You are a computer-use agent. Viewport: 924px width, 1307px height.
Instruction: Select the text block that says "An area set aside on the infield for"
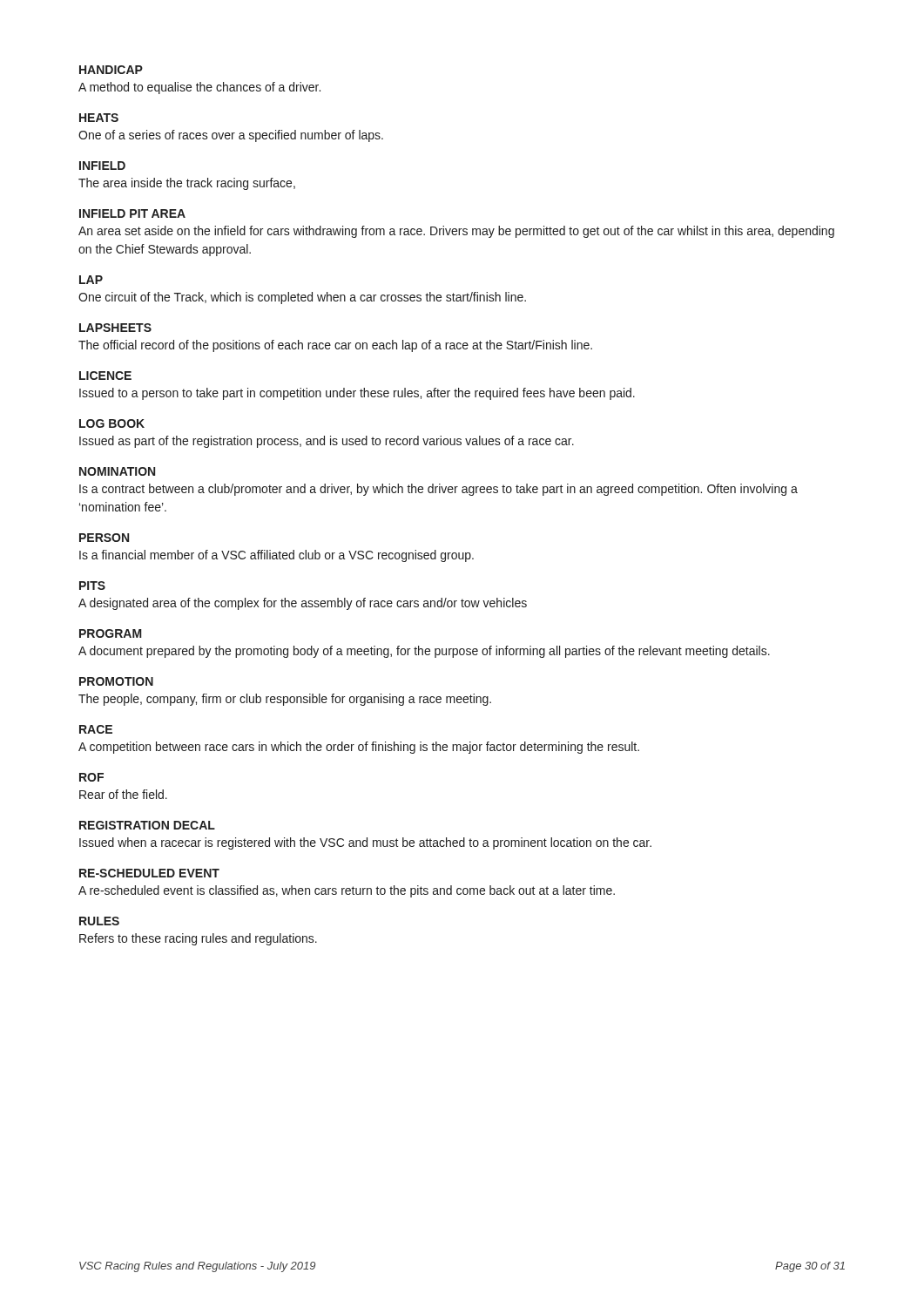(457, 240)
